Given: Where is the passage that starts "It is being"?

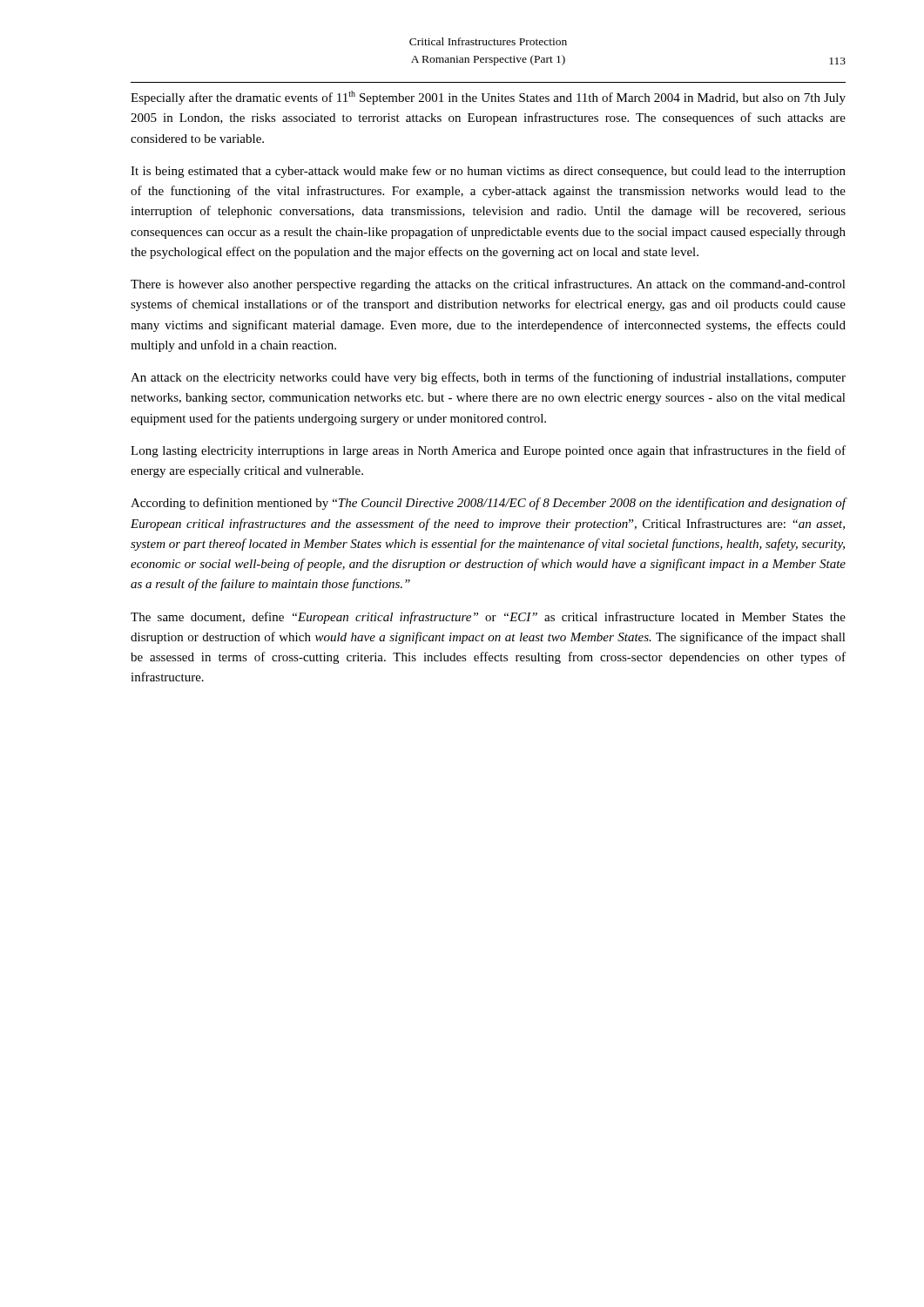Looking at the screenshot, I should click(x=488, y=211).
